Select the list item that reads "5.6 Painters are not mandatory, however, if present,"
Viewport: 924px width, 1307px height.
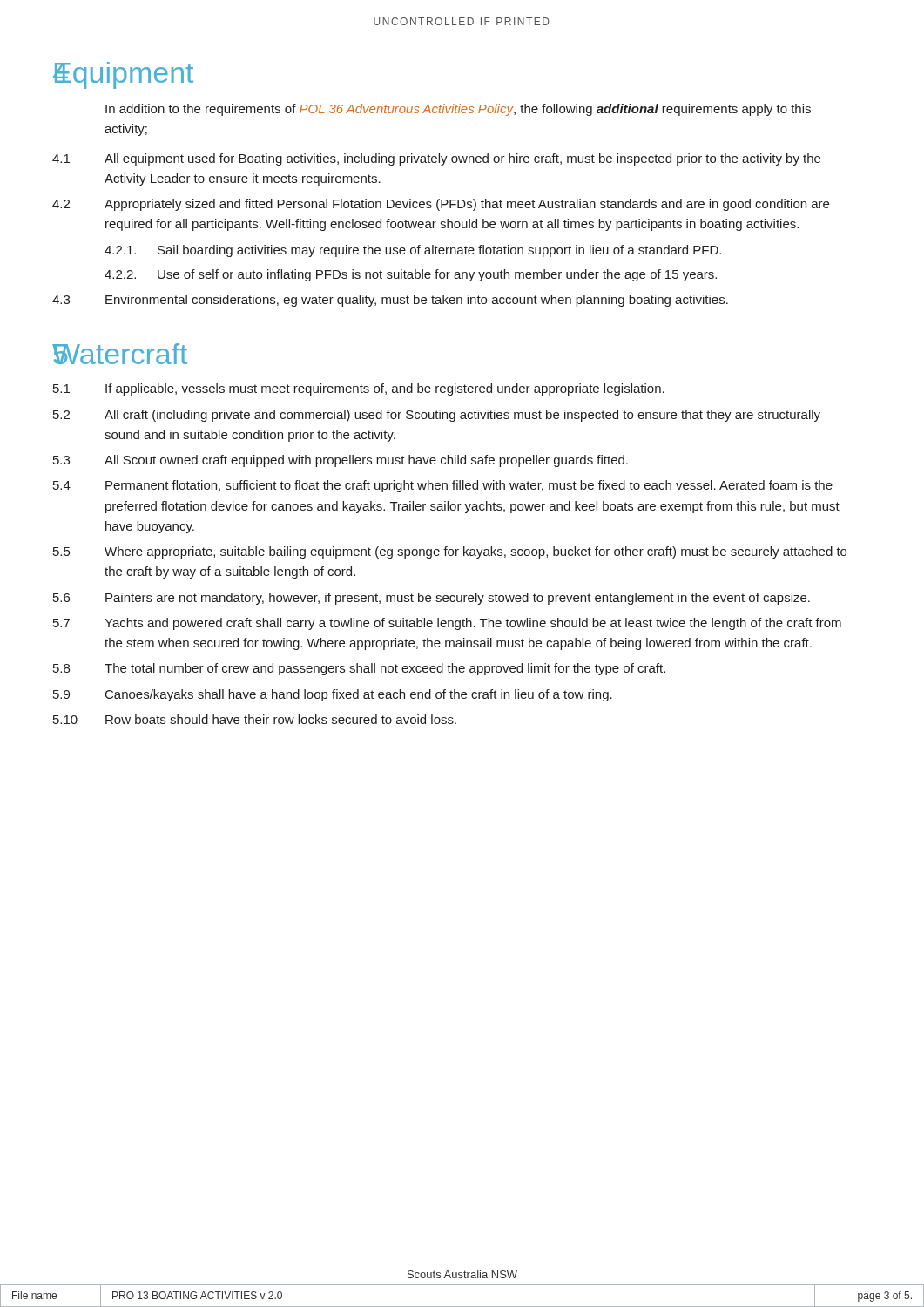(x=453, y=597)
